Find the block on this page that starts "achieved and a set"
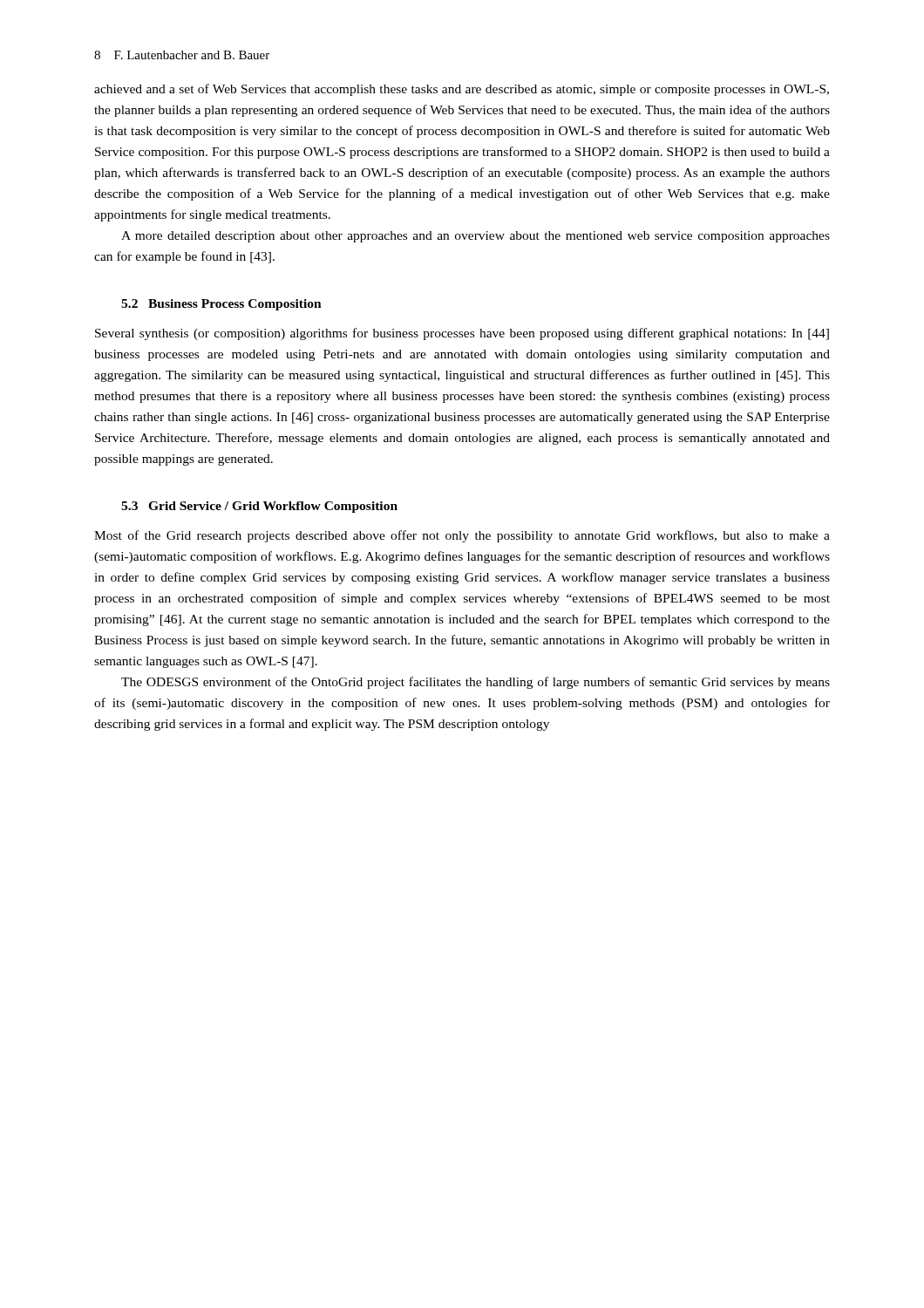The height and width of the screenshot is (1308, 924). click(x=462, y=151)
